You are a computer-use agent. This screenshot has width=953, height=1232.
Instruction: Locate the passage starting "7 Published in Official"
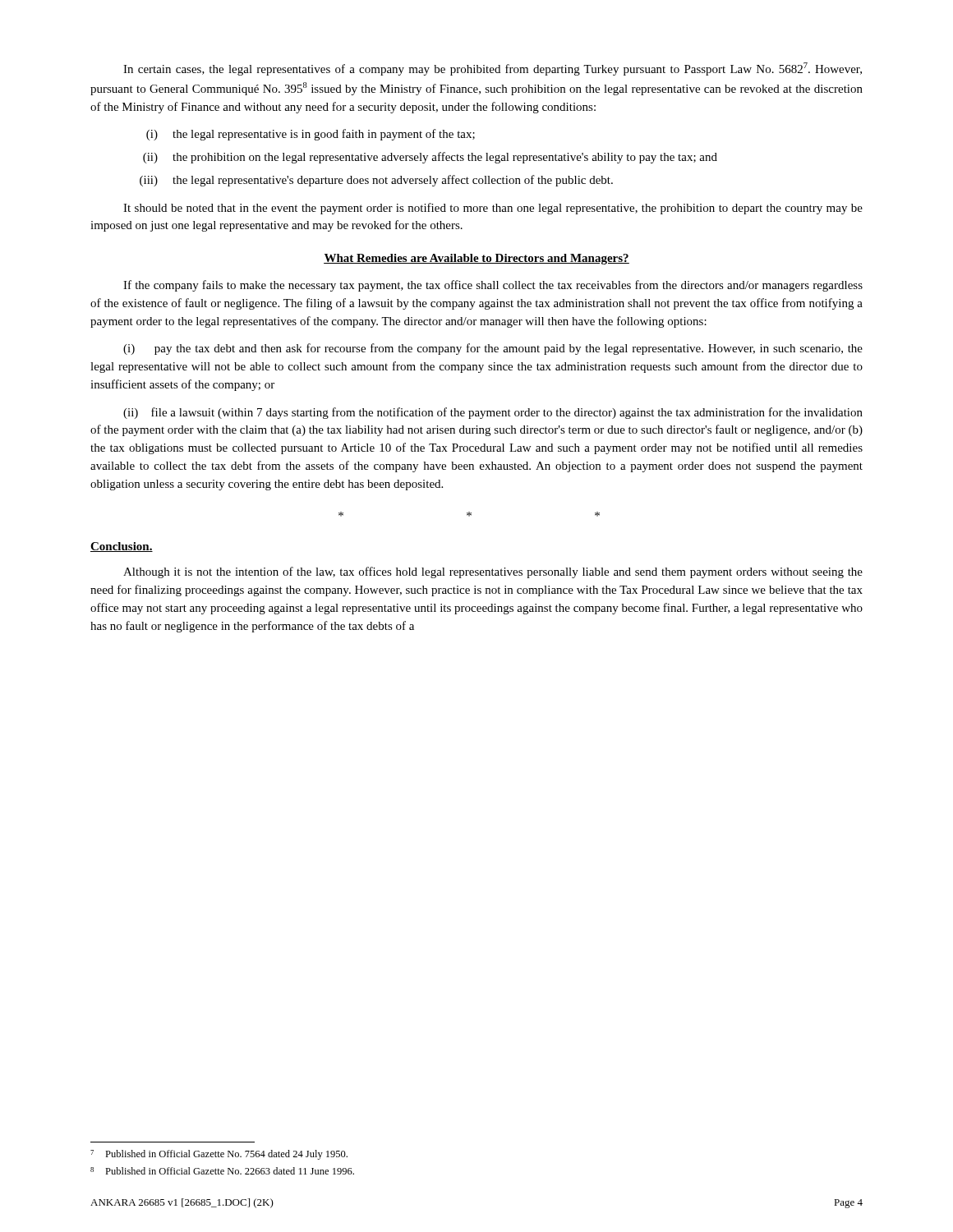click(x=219, y=1155)
